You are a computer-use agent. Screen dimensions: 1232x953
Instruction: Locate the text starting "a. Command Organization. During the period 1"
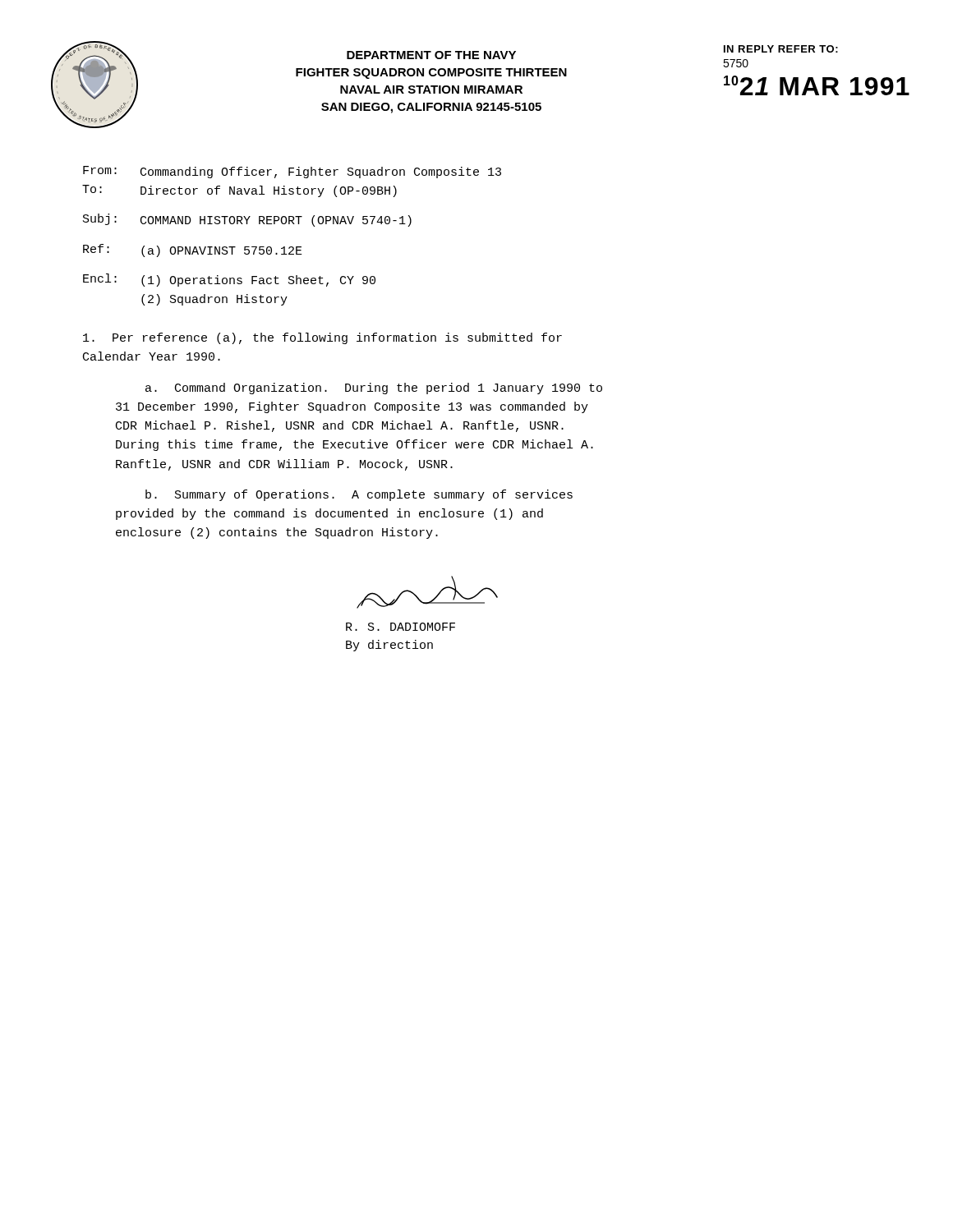(359, 427)
